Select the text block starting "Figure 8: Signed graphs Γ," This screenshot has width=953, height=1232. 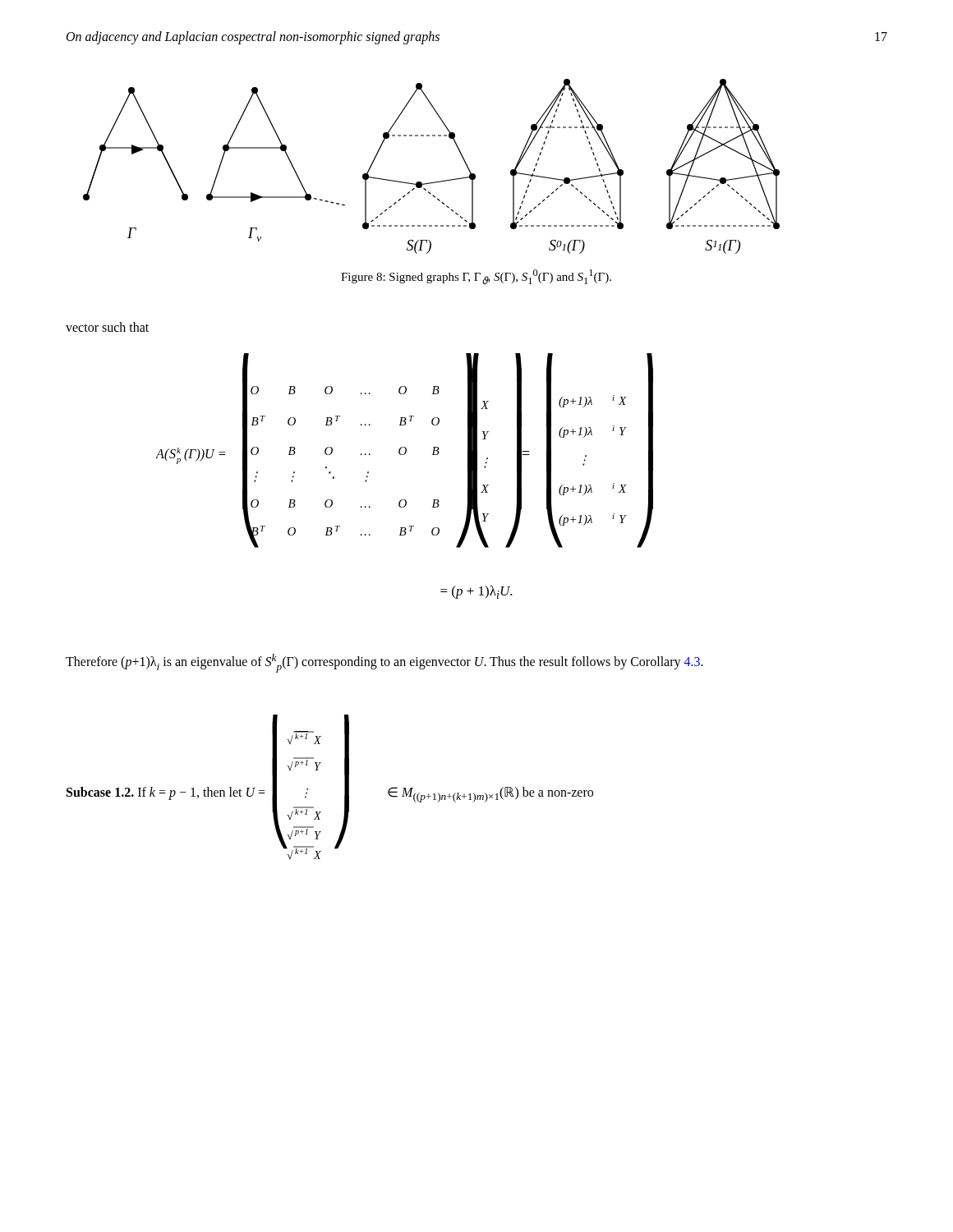pyautogui.click(x=476, y=277)
